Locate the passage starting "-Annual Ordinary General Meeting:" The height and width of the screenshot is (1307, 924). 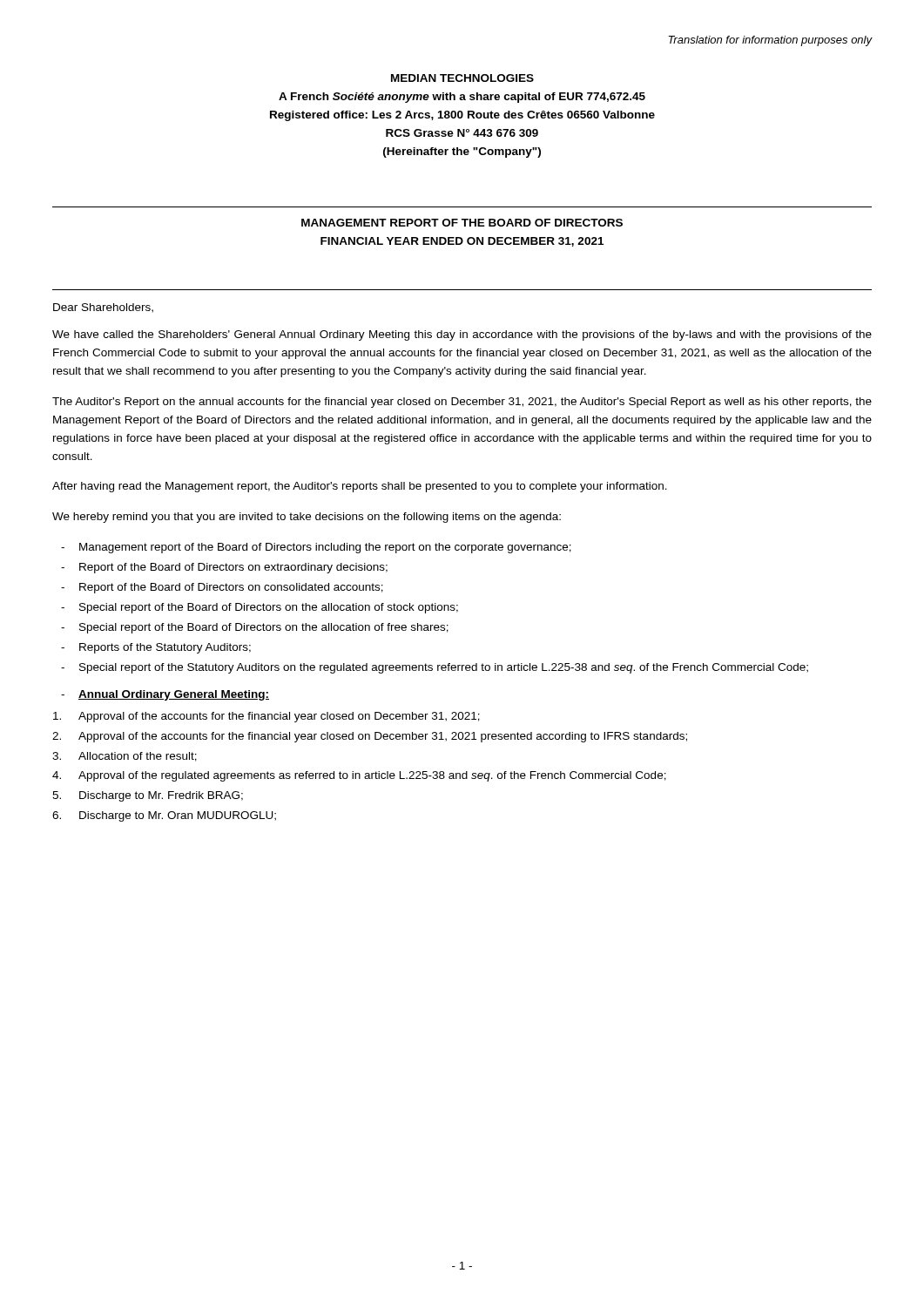coord(165,695)
